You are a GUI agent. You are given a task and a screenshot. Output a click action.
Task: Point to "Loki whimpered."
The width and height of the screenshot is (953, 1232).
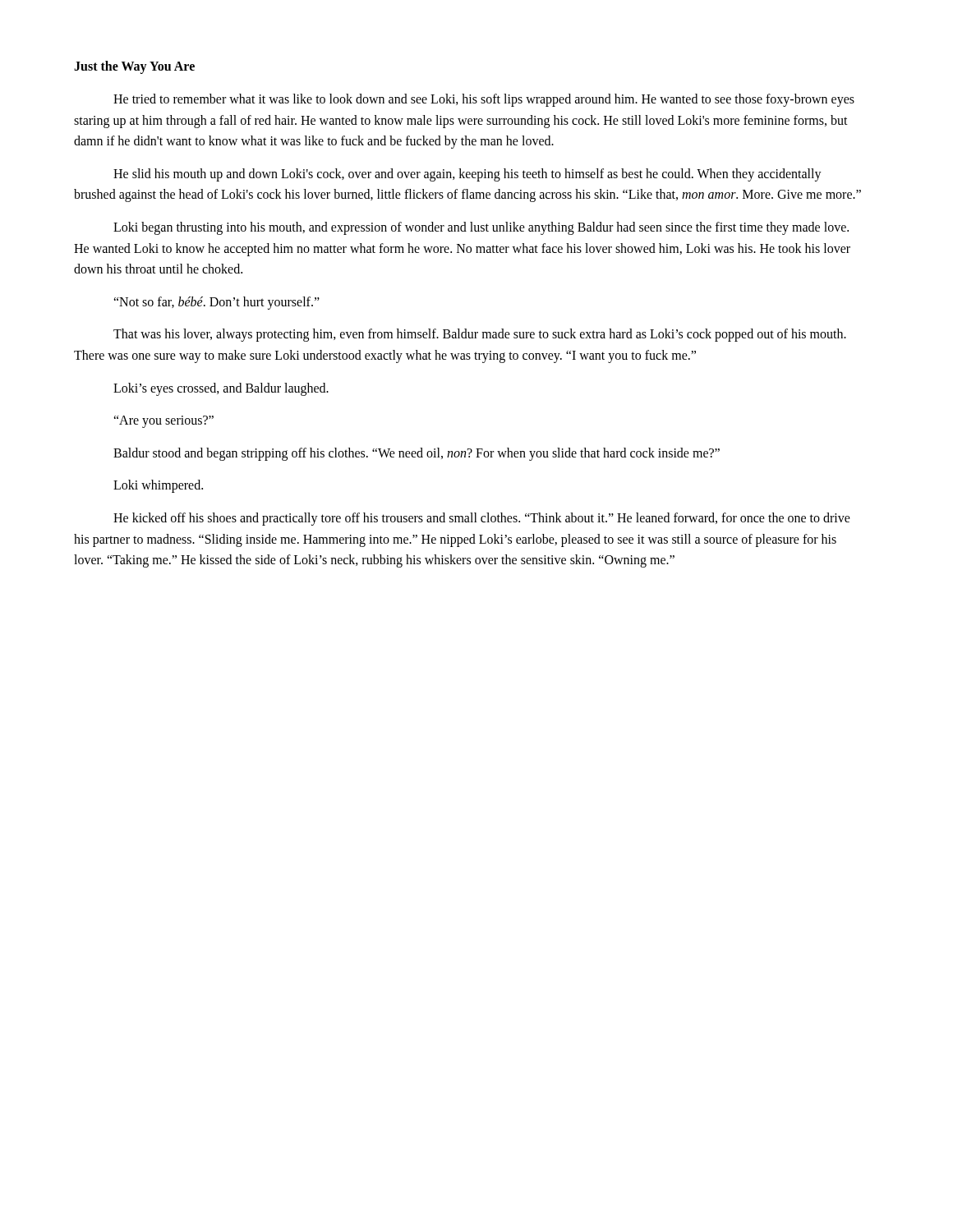(158, 486)
